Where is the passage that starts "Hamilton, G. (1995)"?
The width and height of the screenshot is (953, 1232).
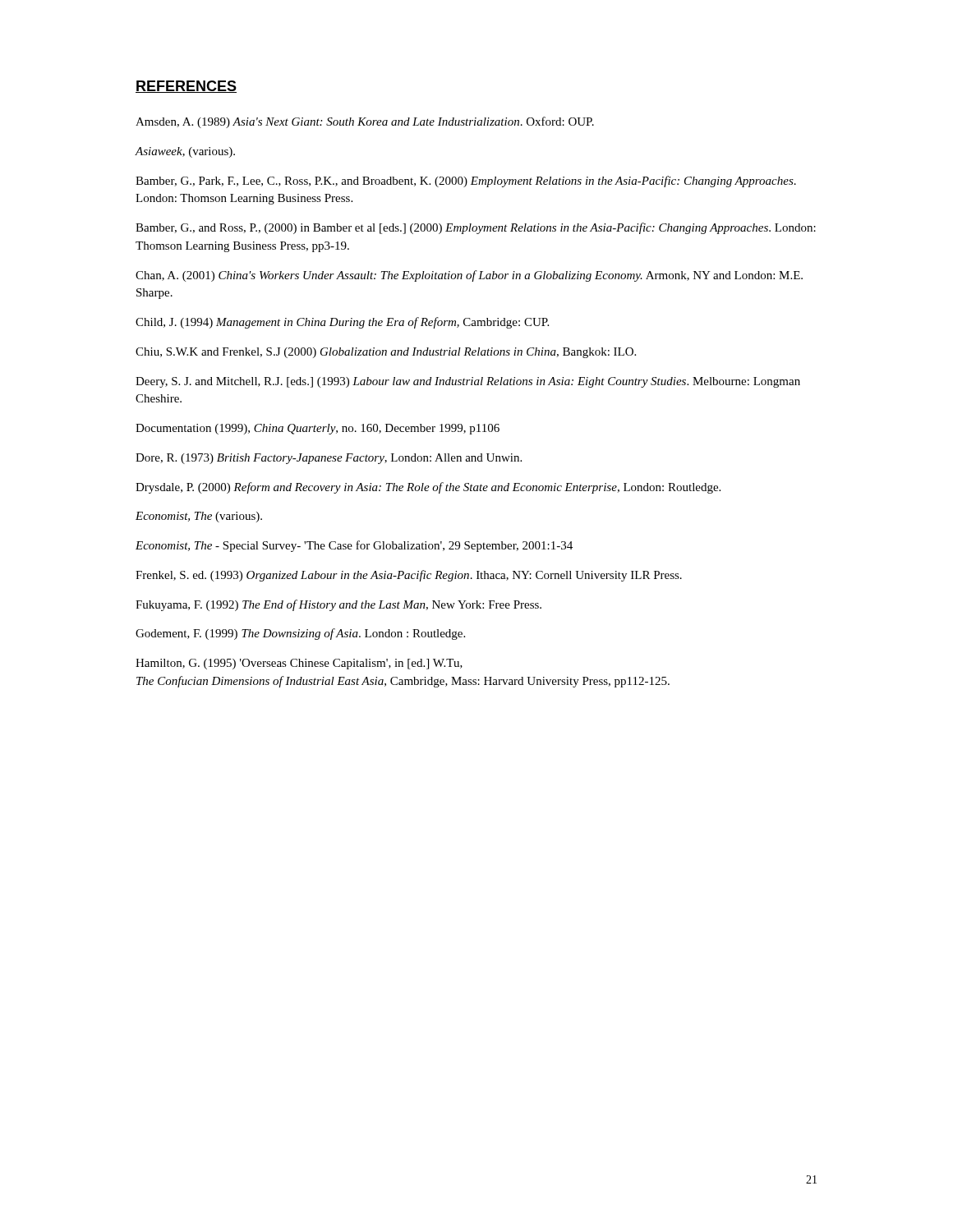click(403, 672)
